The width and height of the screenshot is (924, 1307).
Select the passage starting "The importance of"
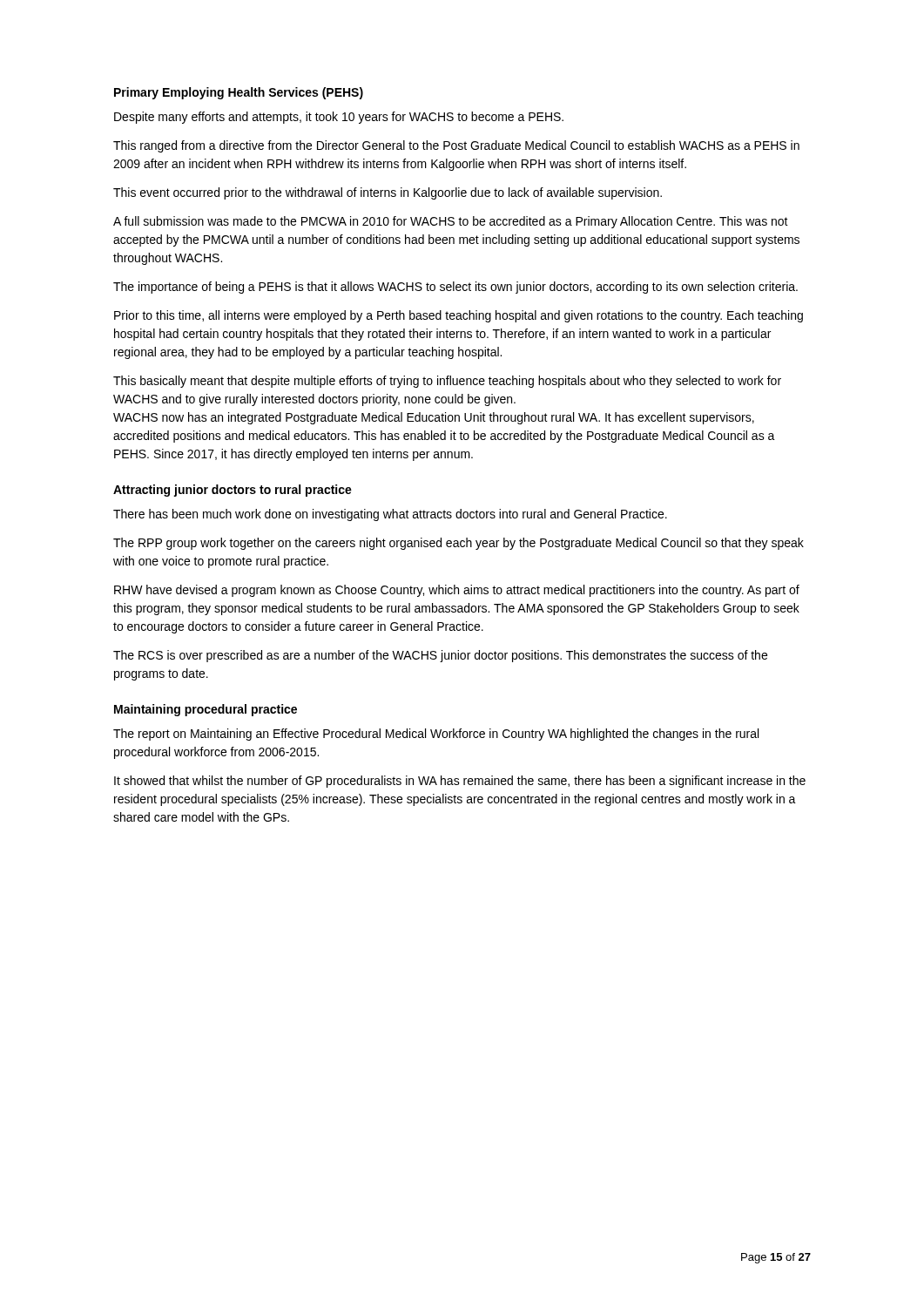(x=456, y=287)
